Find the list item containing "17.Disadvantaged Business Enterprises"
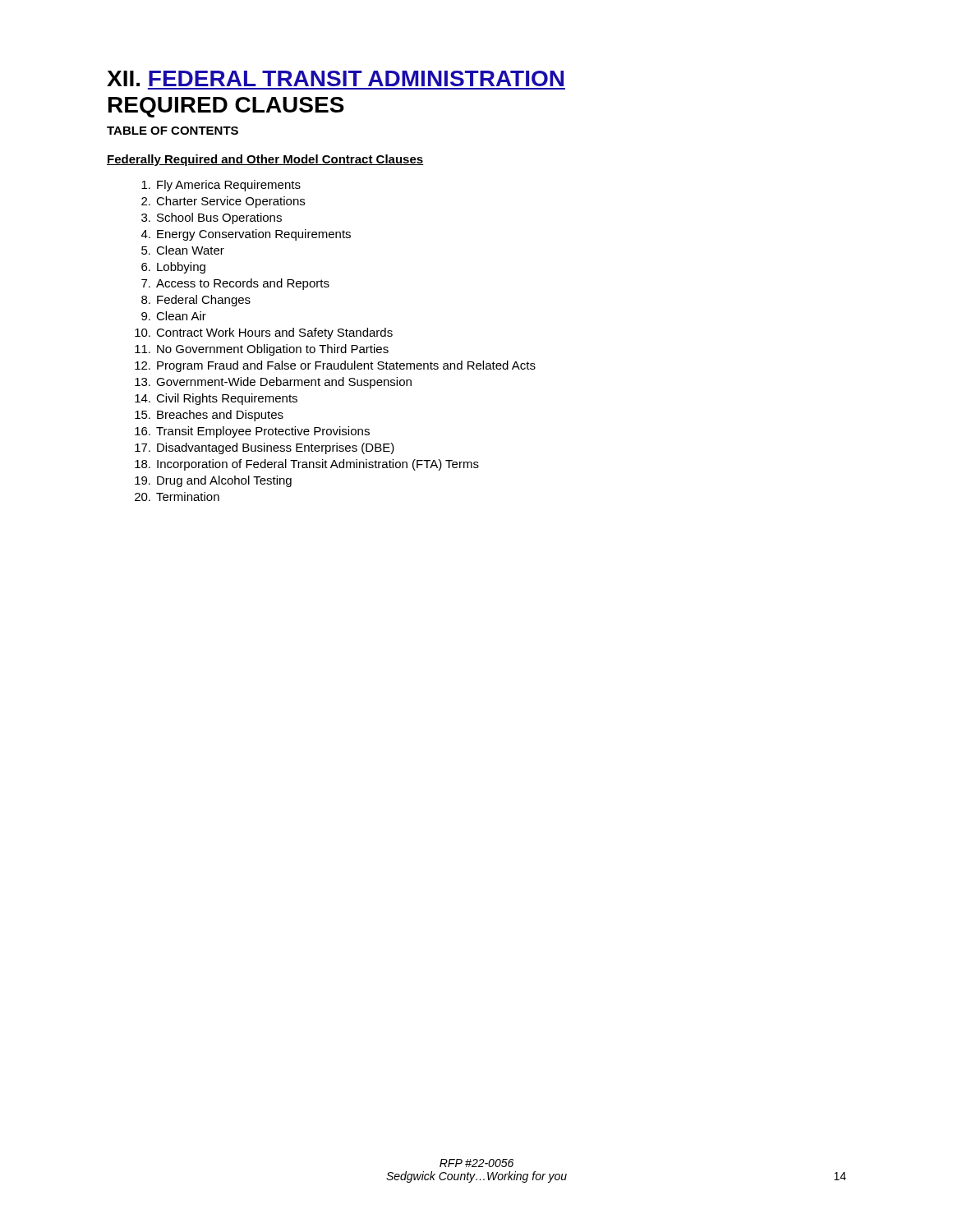Image resolution: width=953 pixels, height=1232 pixels. [x=259, y=447]
